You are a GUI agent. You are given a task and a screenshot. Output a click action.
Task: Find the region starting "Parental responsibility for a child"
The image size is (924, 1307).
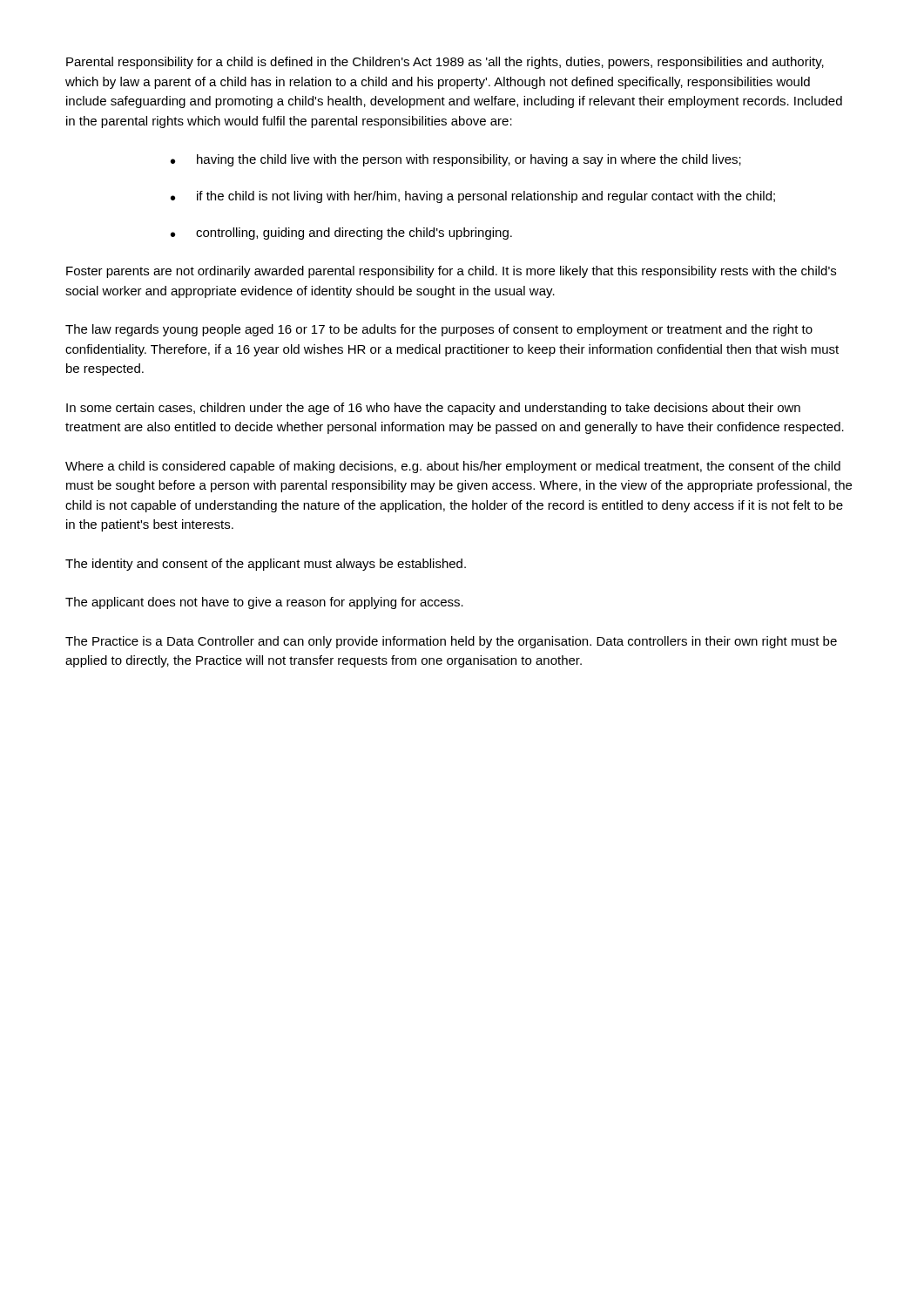pyautogui.click(x=454, y=91)
